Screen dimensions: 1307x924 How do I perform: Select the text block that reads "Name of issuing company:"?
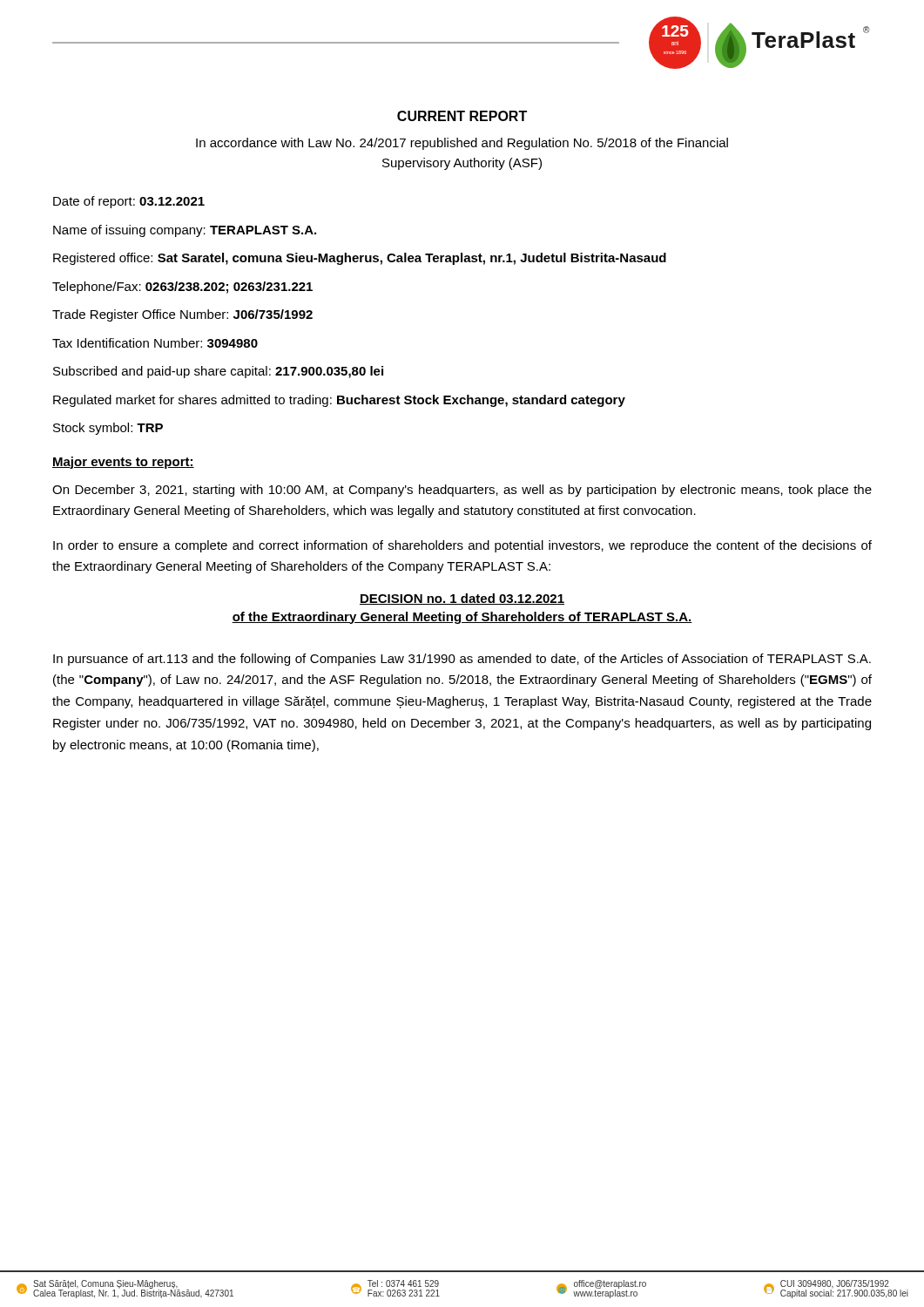185,229
